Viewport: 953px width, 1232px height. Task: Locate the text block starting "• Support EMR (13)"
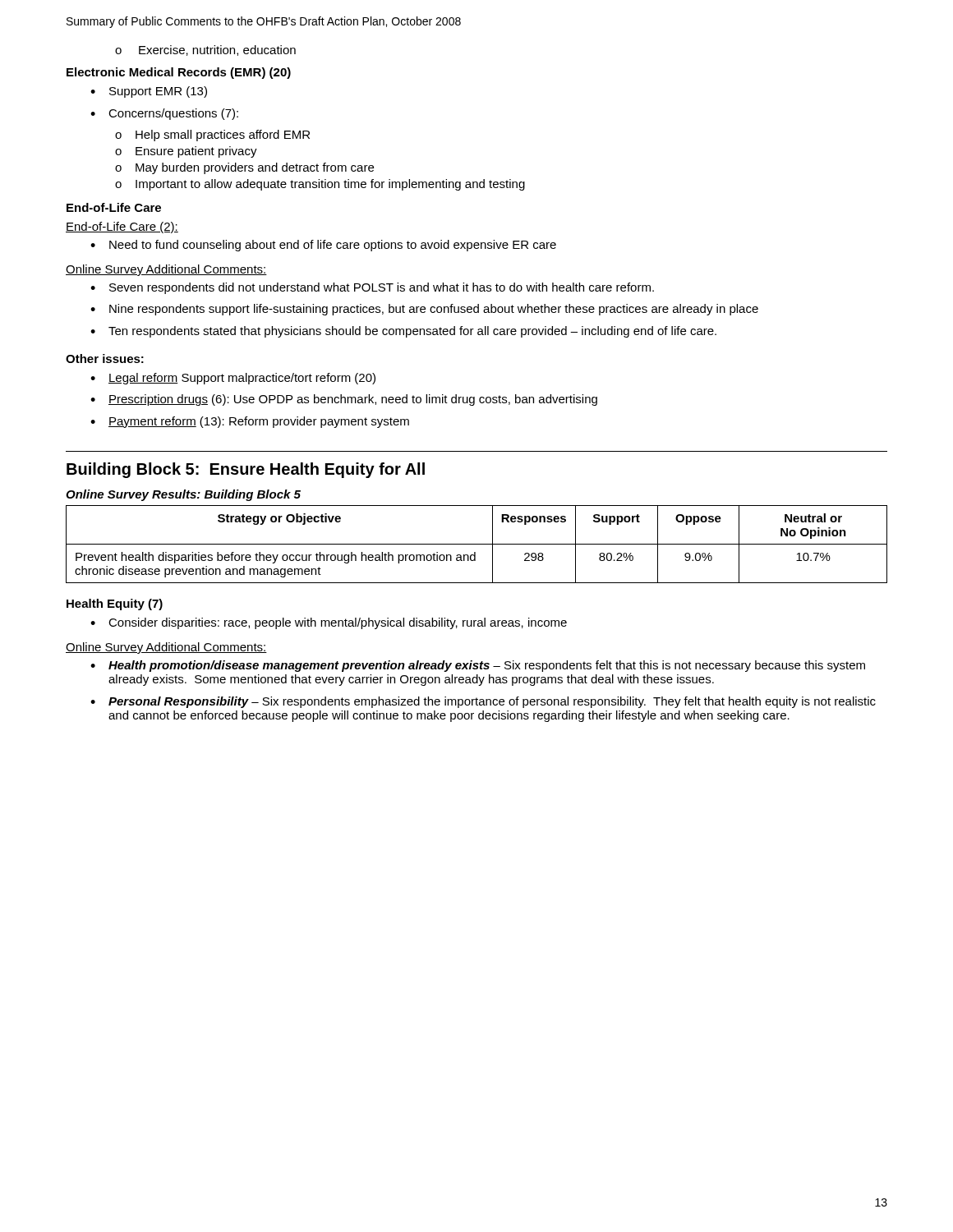(149, 93)
